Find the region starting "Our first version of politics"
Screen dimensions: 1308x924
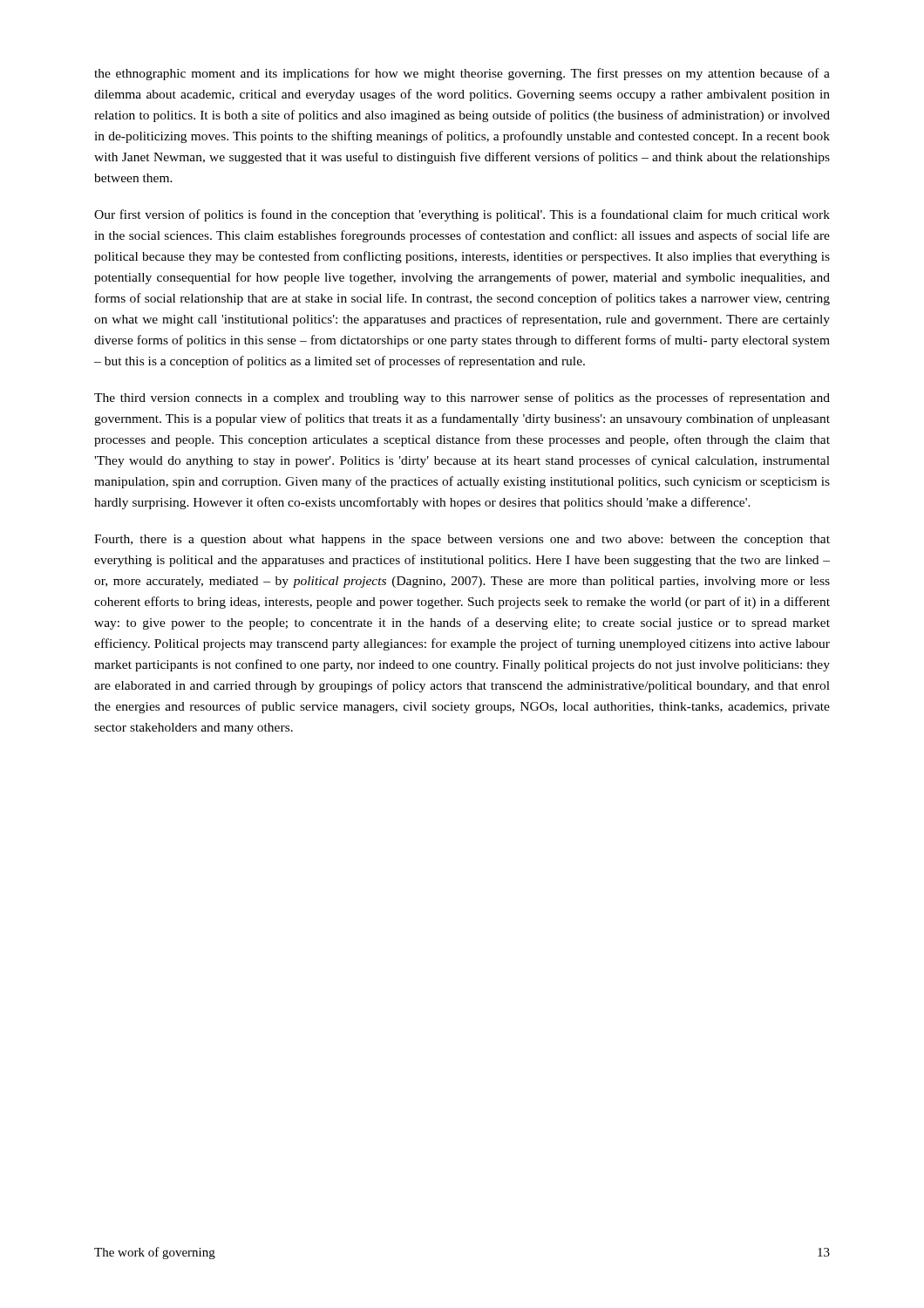[x=462, y=287]
